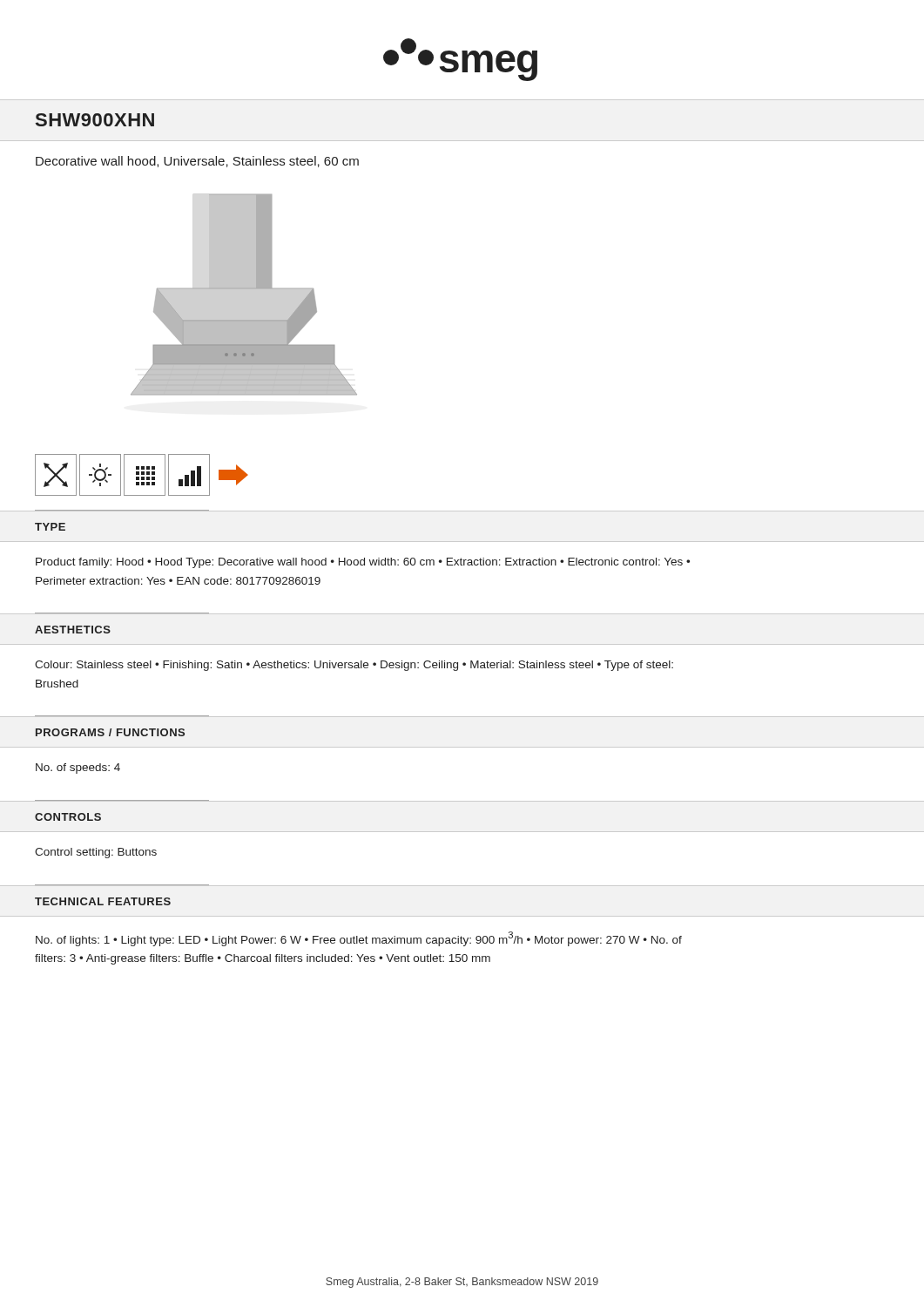
Task: Select the text block containing "Product family: Hood • Hood Type: Decorative wall"
Action: 363,571
